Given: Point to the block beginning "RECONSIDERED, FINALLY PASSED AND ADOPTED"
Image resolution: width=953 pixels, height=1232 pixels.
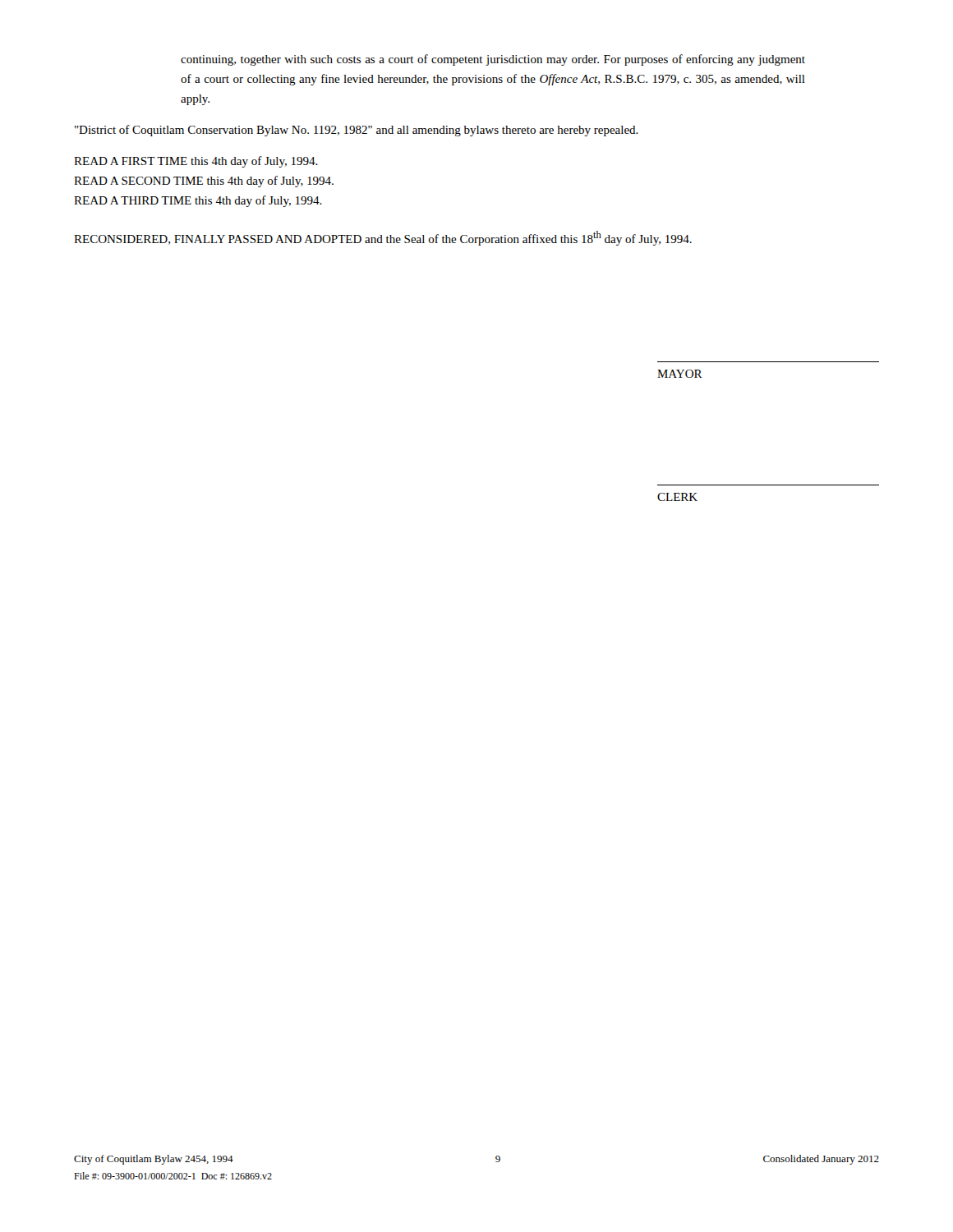Looking at the screenshot, I should [x=476, y=238].
